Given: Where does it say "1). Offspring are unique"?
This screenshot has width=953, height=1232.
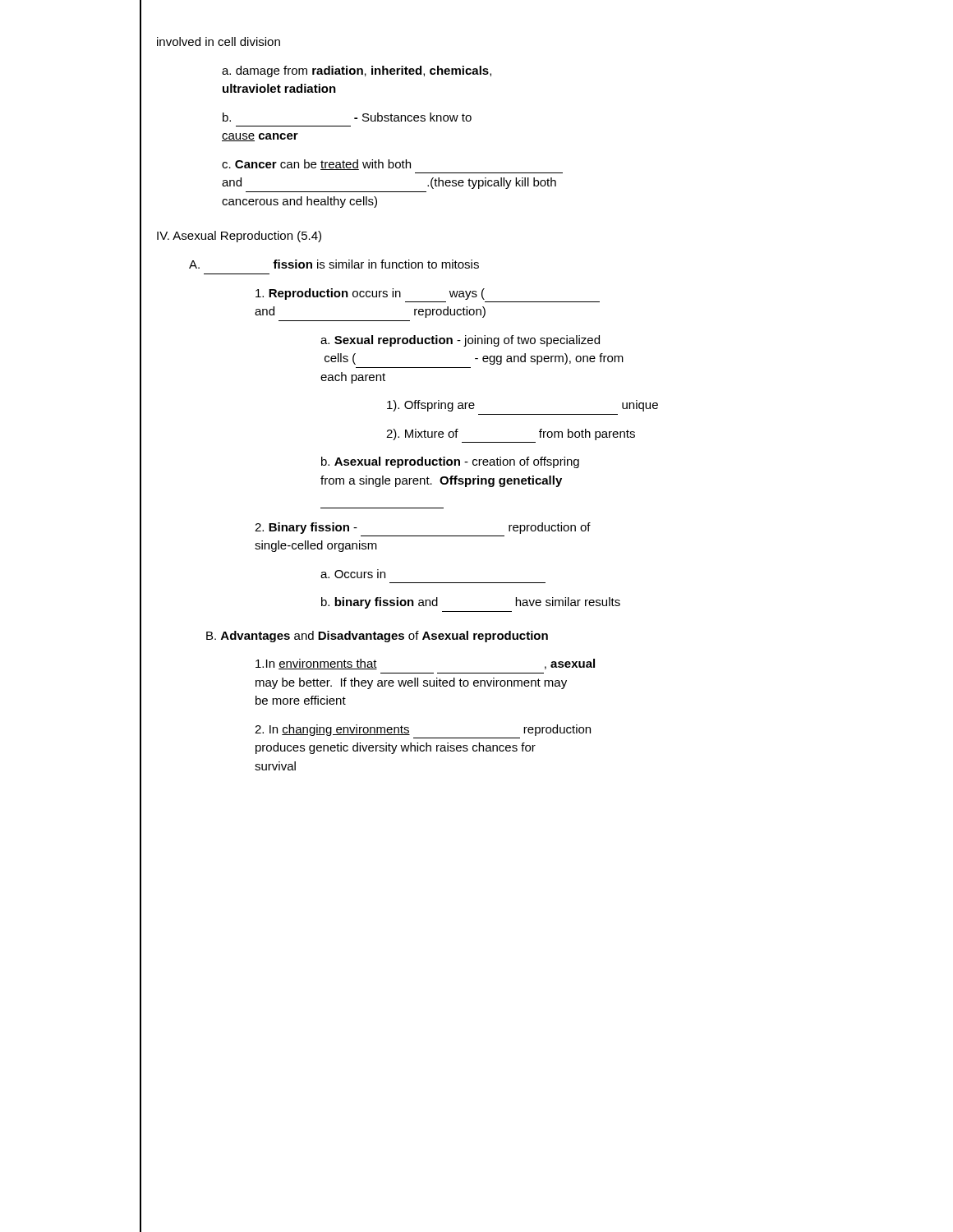Looking at the screenshot, I should (522, 406).
